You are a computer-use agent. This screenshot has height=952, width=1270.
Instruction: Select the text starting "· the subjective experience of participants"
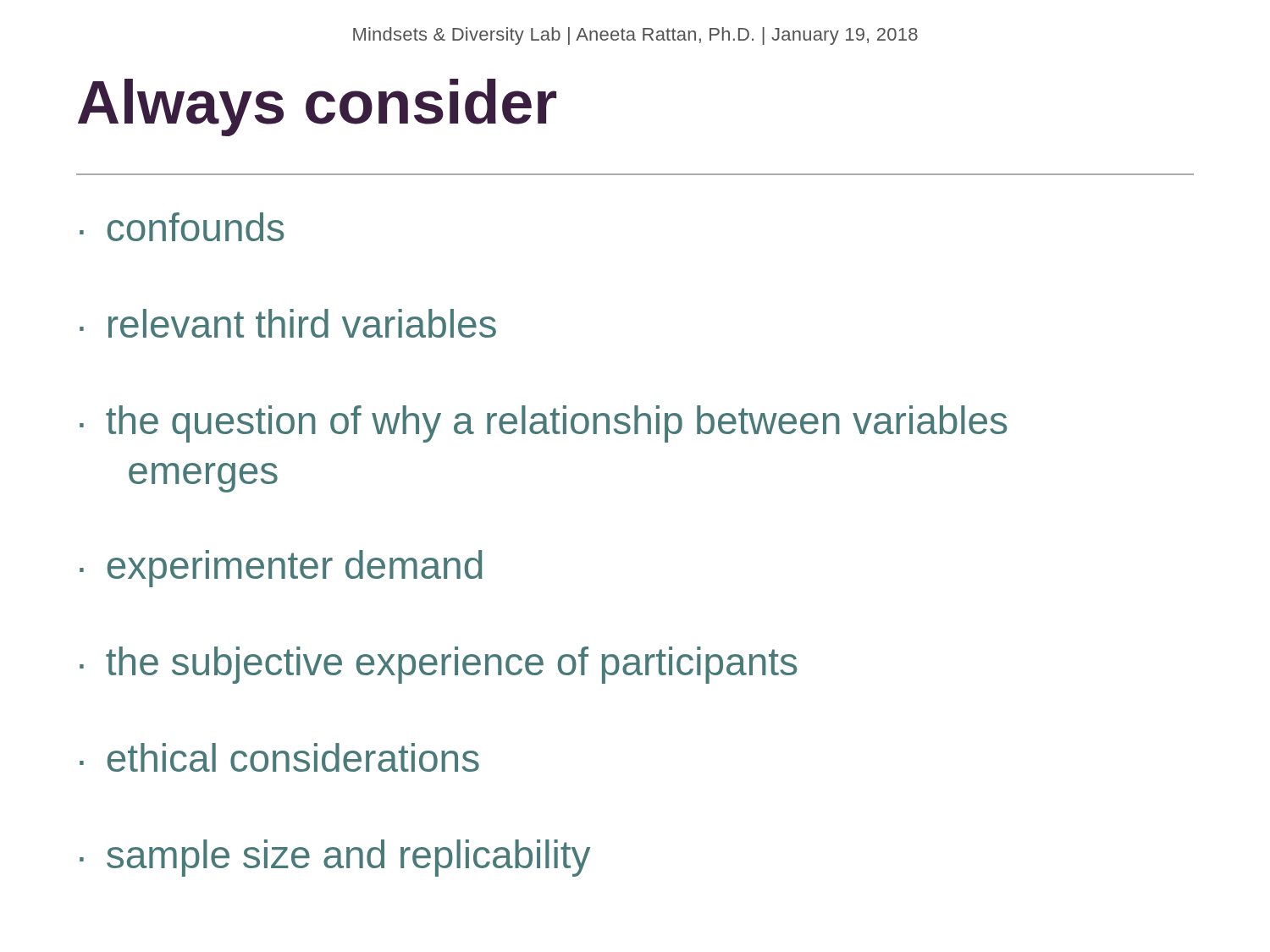coord(437,663)
